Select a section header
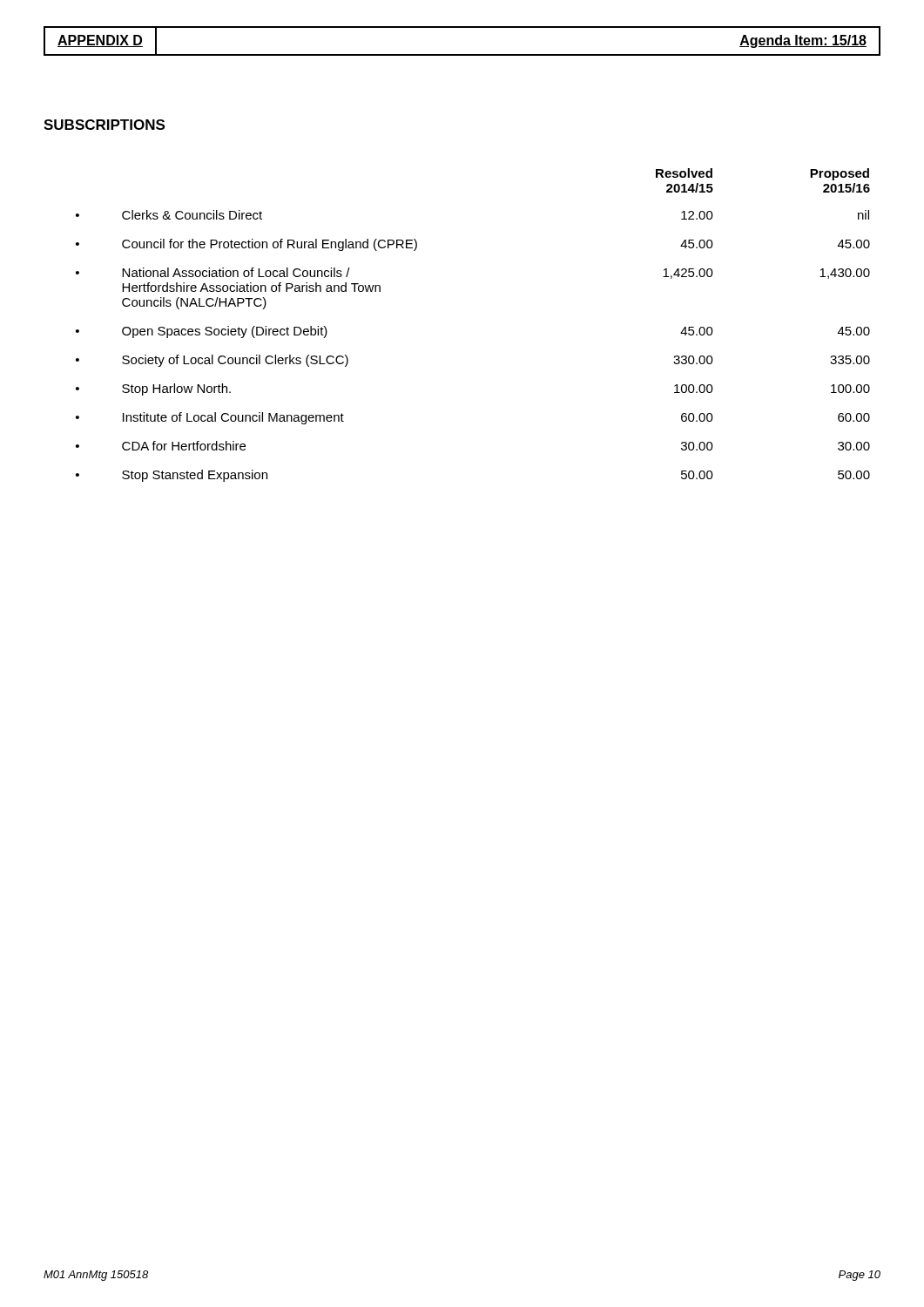The image size is (924, 1307). pyautogui.click(x=104, y=125)
